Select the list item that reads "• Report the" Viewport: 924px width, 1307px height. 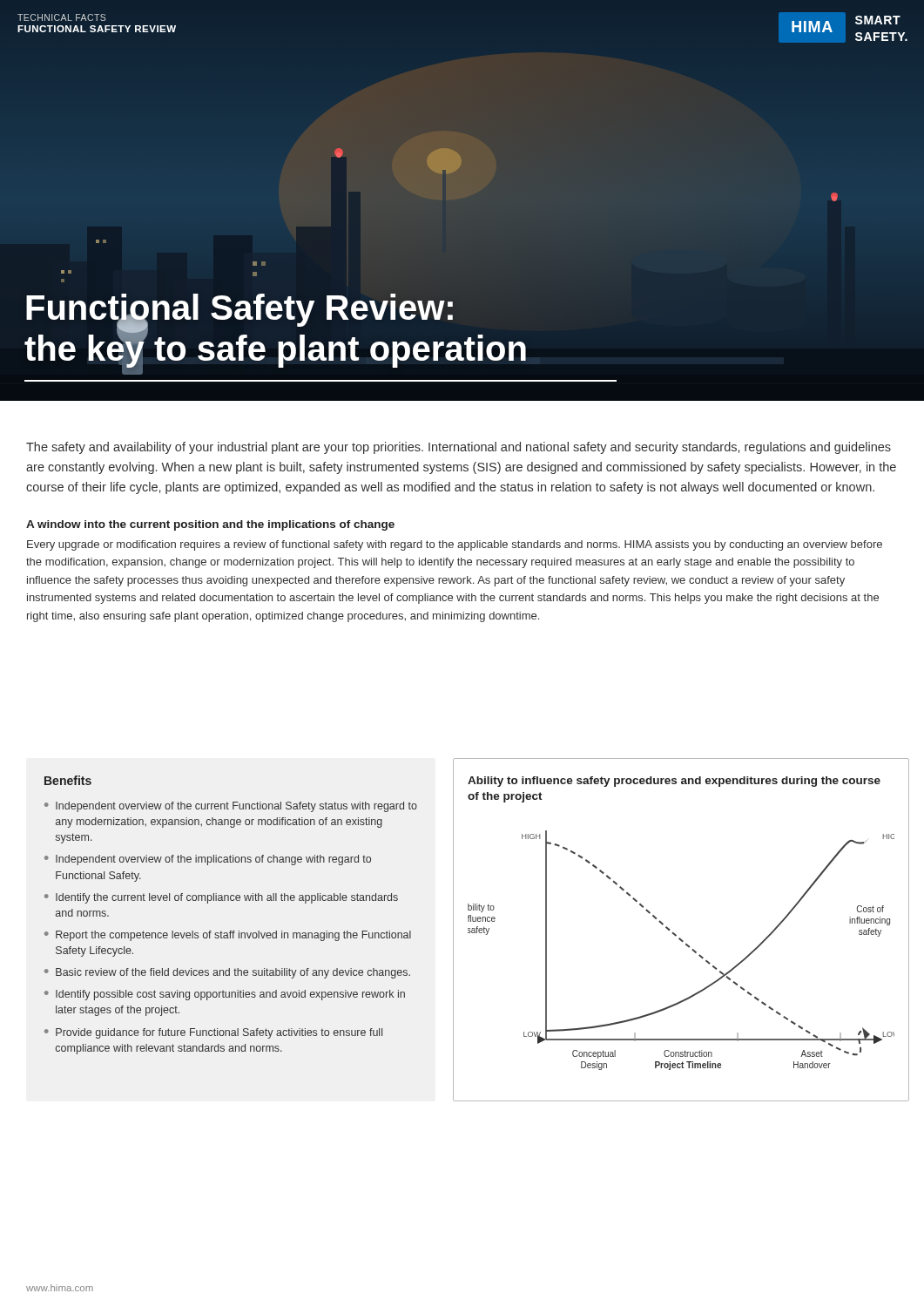(231, 943)
